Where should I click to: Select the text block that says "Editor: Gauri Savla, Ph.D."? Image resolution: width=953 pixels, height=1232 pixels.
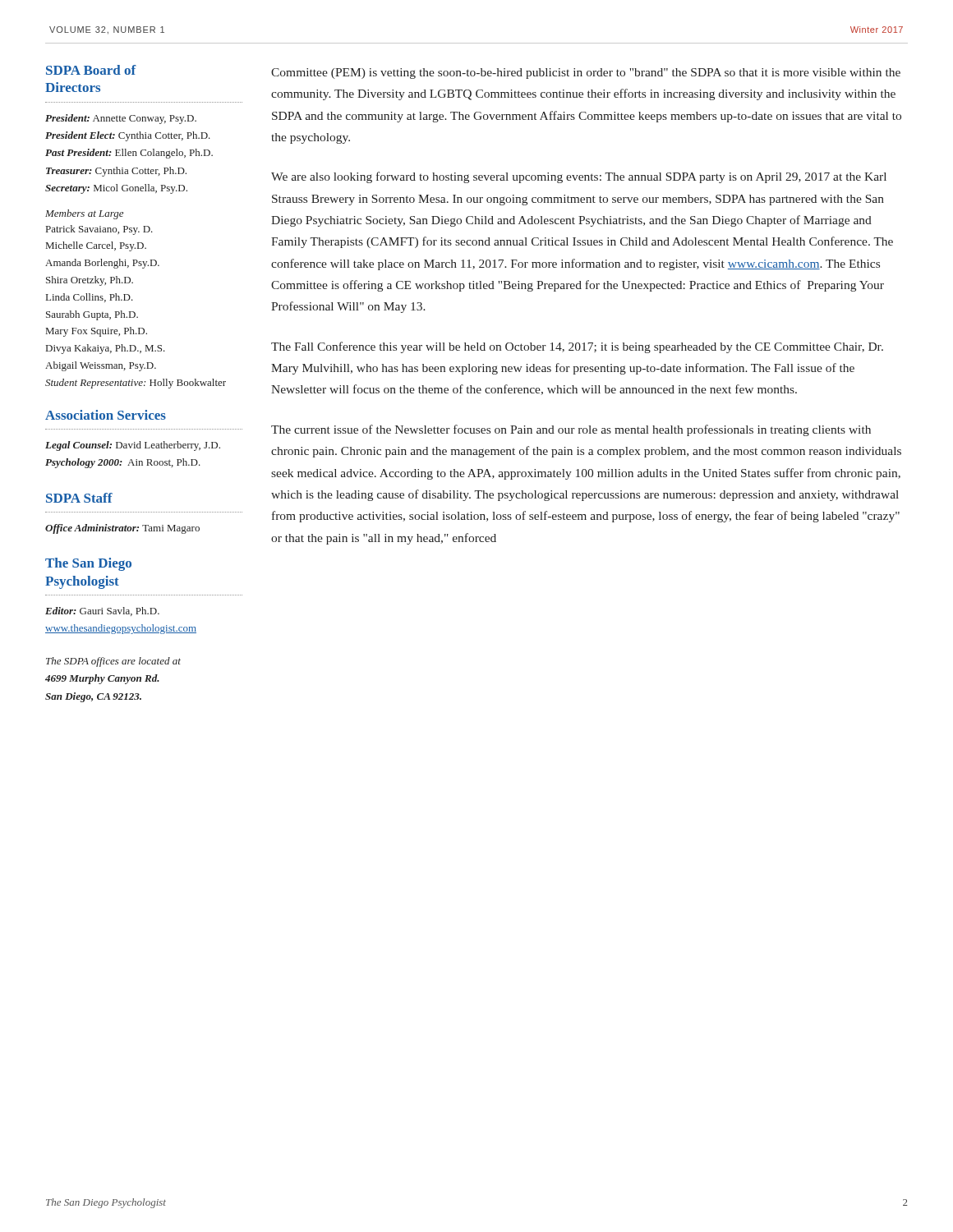[x=144, y=620]
